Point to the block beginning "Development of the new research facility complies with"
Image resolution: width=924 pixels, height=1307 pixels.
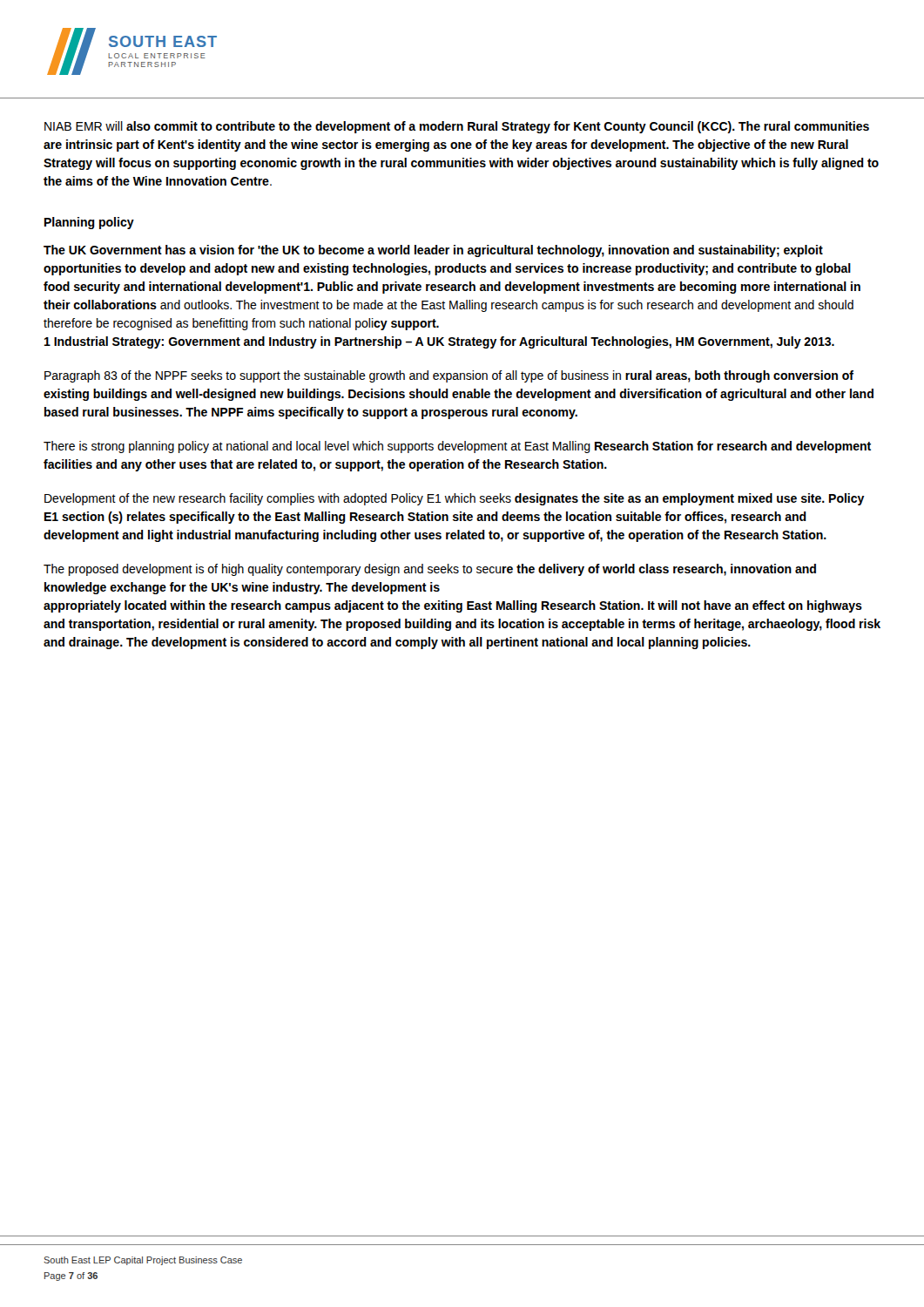point(454,517)
